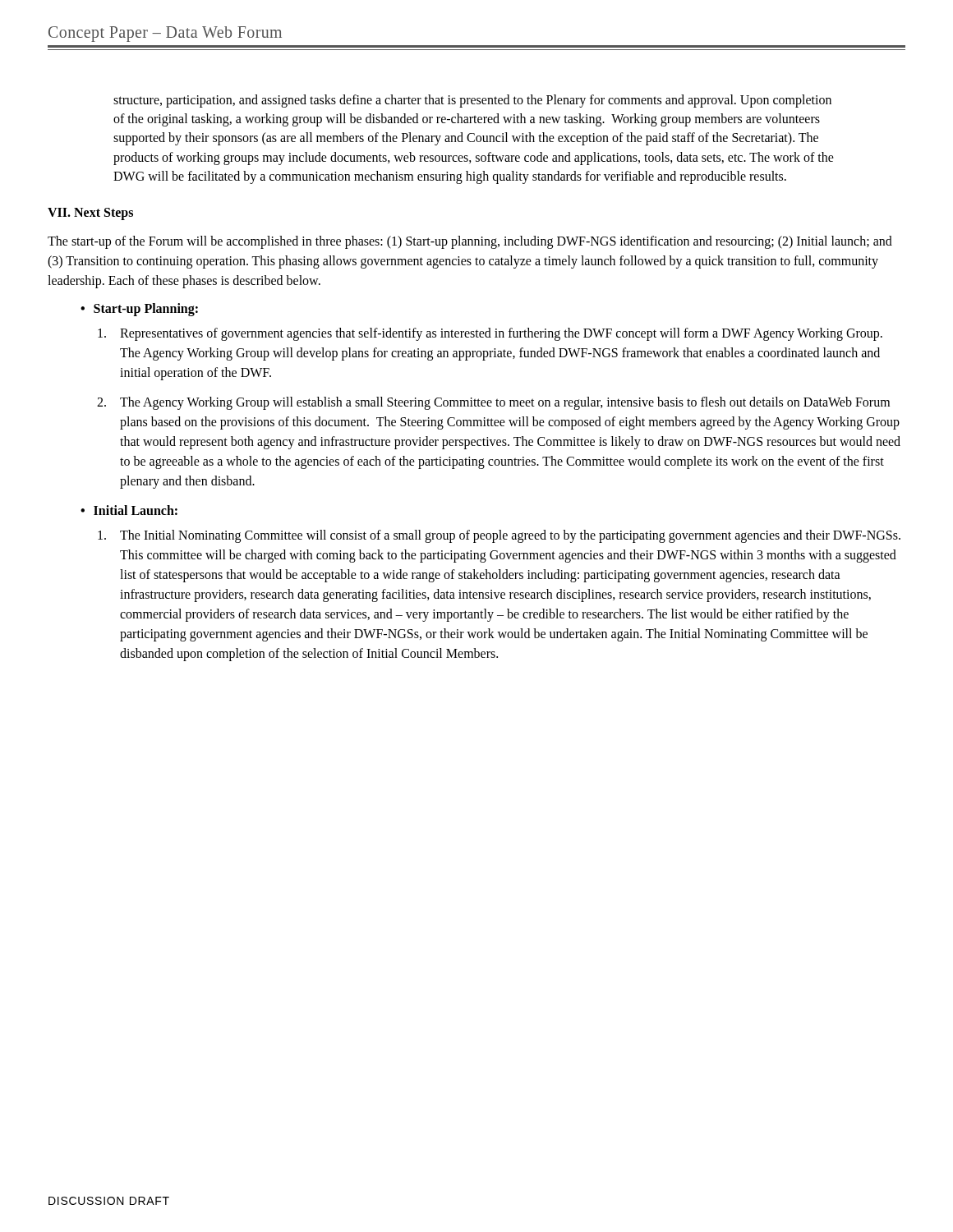Select the block starting "The start-up of the Forum will be accomplished"
This screenshot has width=953, height=1232.
pyautogui.click(x=470, y=261)
